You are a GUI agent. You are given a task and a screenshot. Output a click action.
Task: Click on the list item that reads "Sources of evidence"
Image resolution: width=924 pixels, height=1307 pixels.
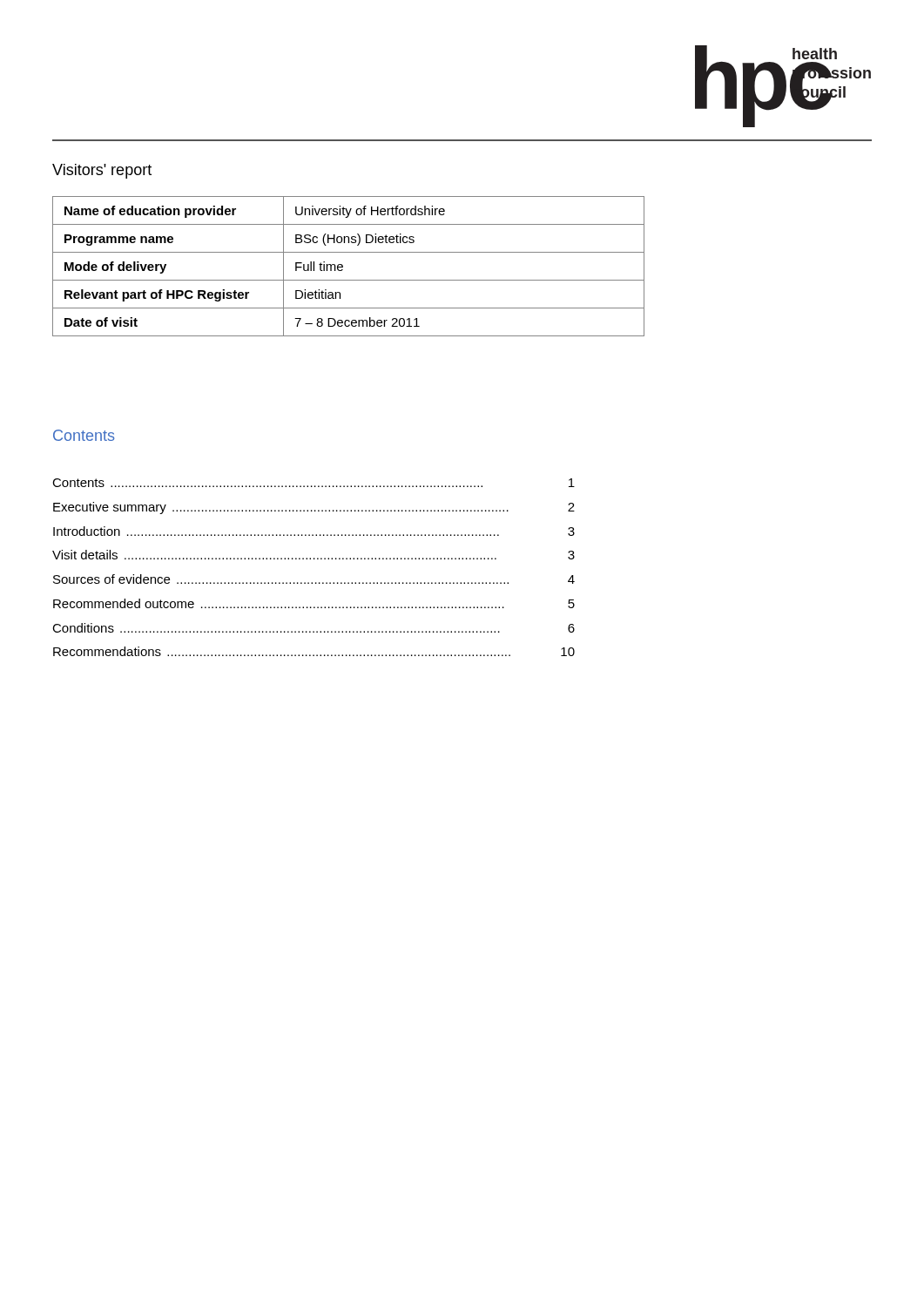pos(314,579)
